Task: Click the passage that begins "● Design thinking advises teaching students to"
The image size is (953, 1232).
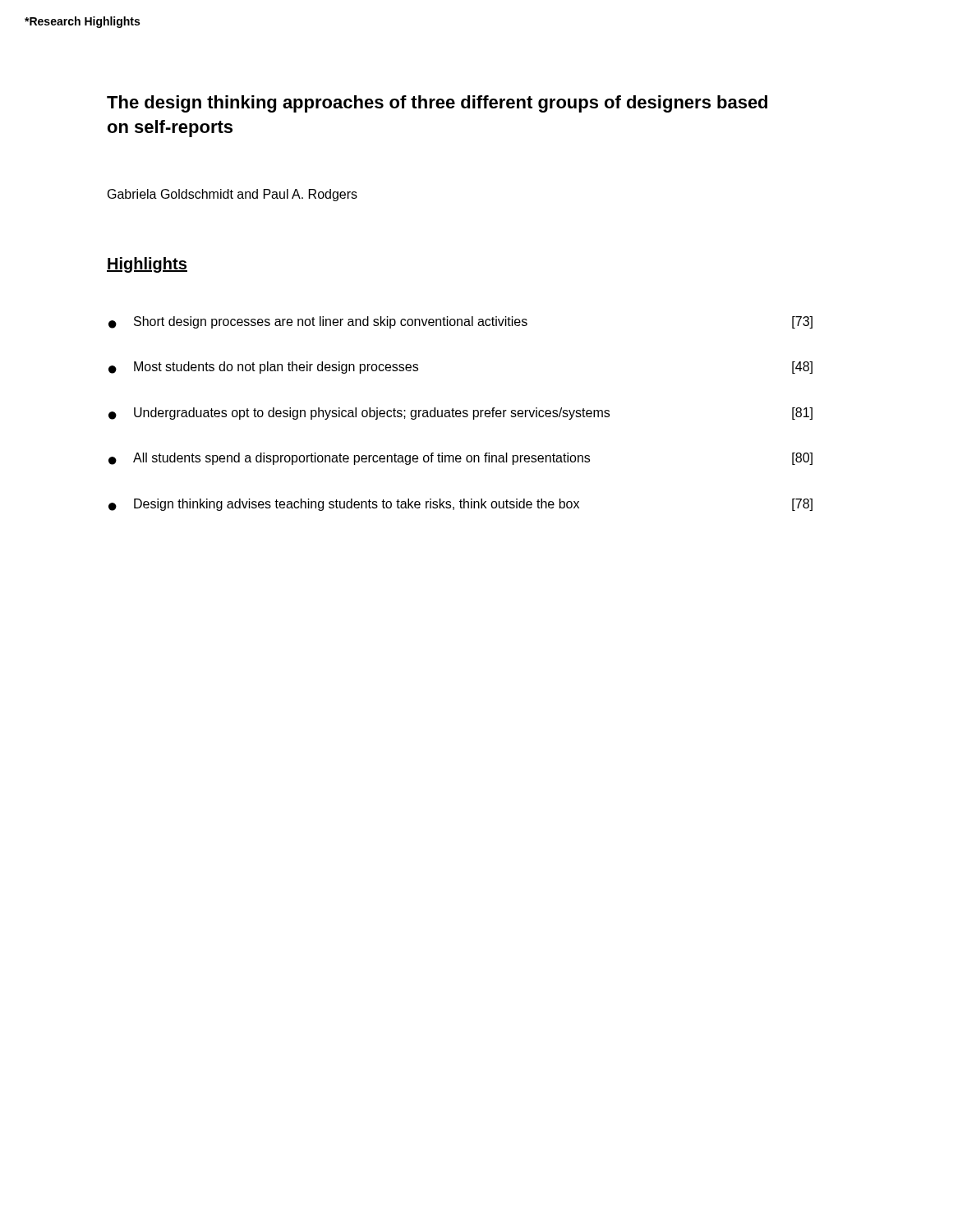Action: [x=460, y=505]
